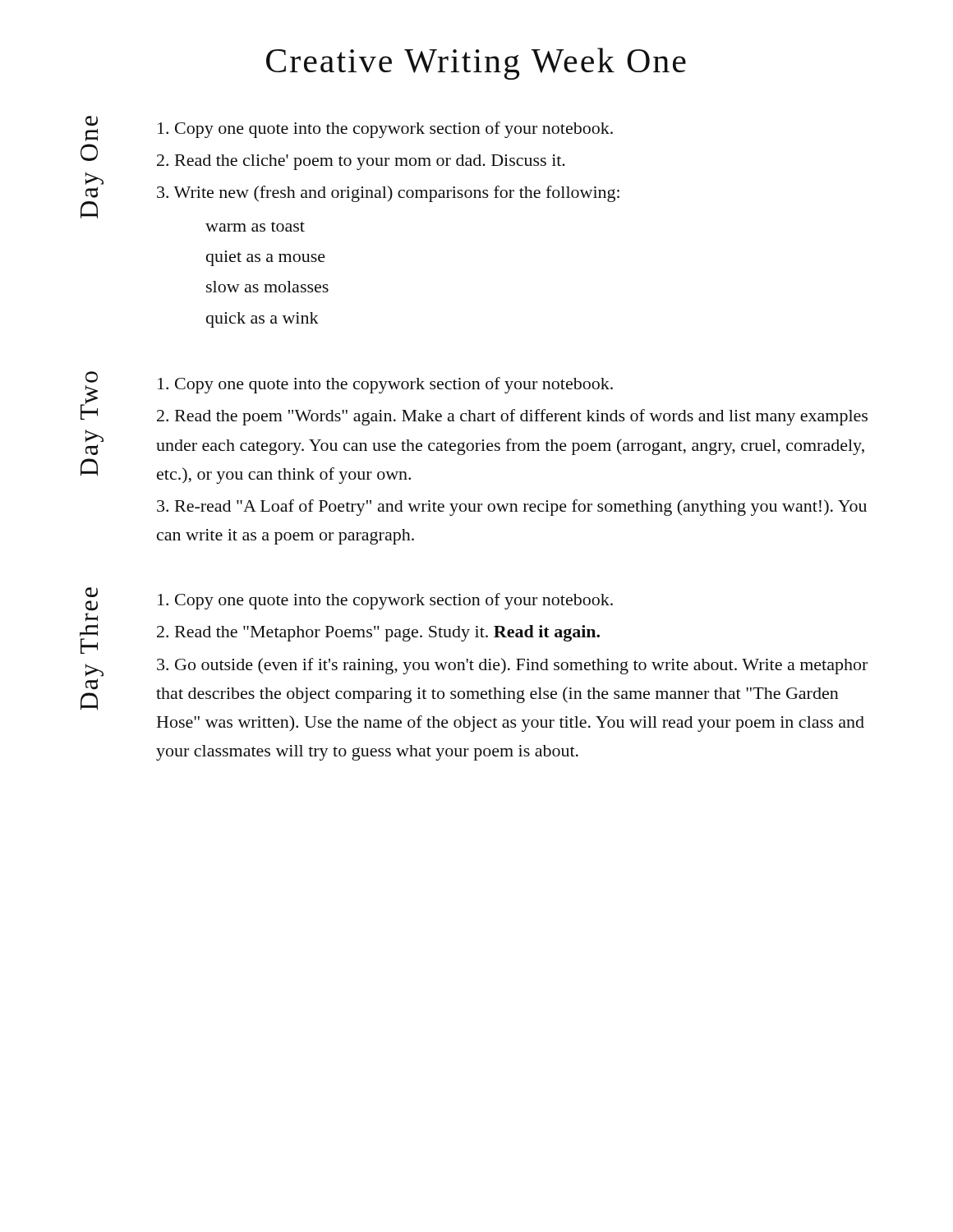Click where it says "Day Two"
This screenshot has width=953, height=1232.
click(89, 423)
